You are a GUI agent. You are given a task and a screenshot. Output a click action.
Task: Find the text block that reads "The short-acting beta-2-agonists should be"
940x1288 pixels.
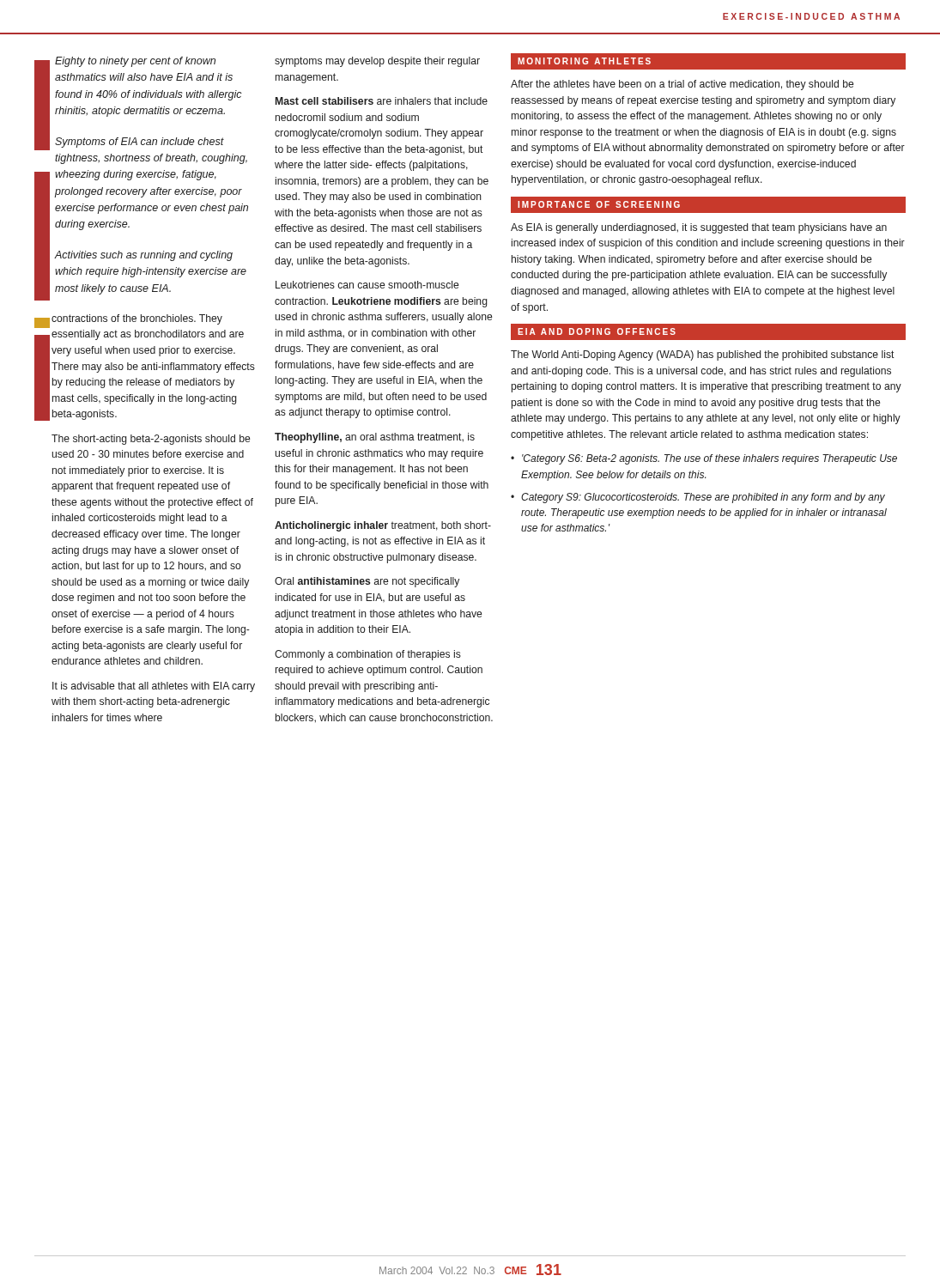152,550
